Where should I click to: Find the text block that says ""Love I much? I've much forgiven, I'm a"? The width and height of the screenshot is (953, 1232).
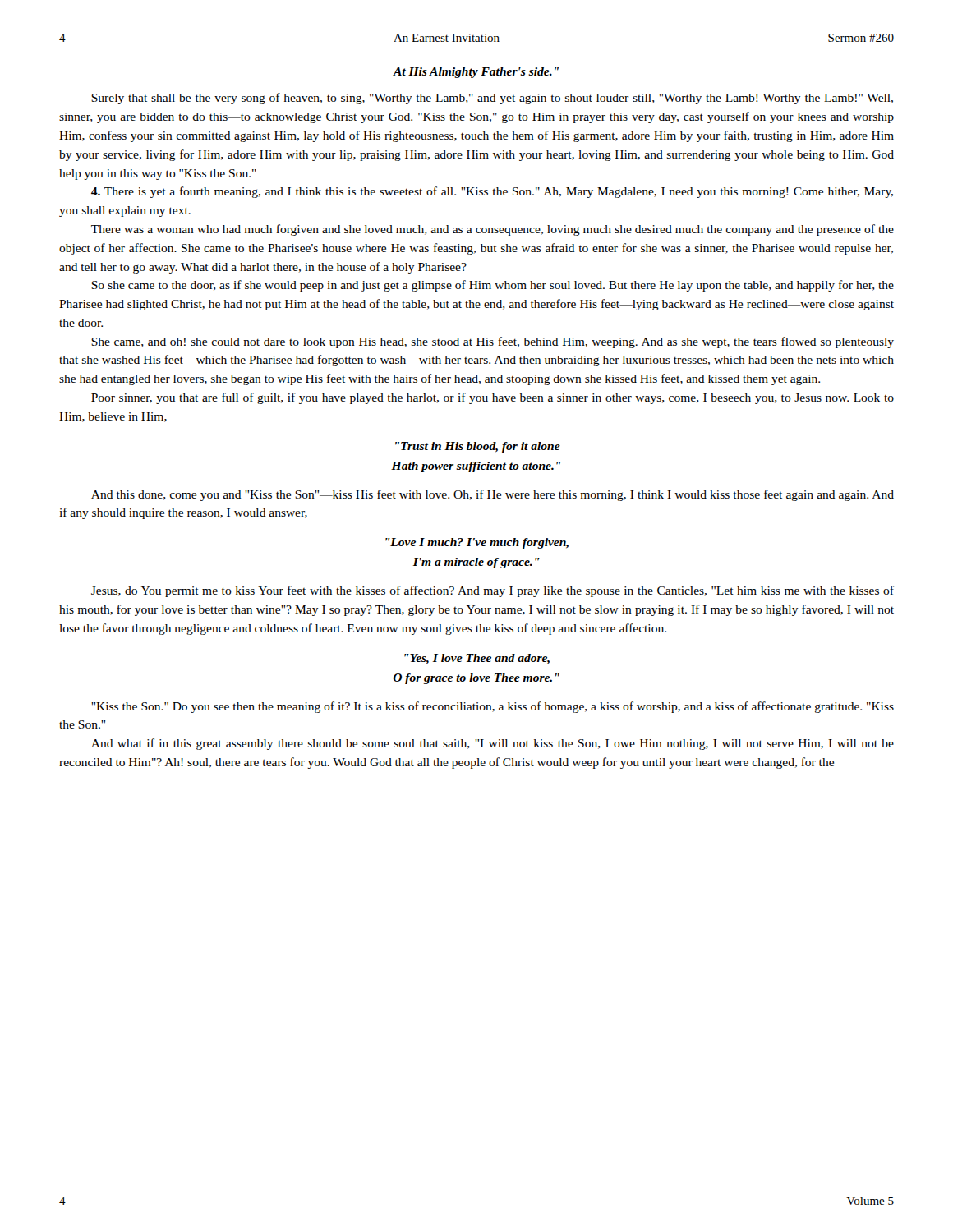(476, 552)
